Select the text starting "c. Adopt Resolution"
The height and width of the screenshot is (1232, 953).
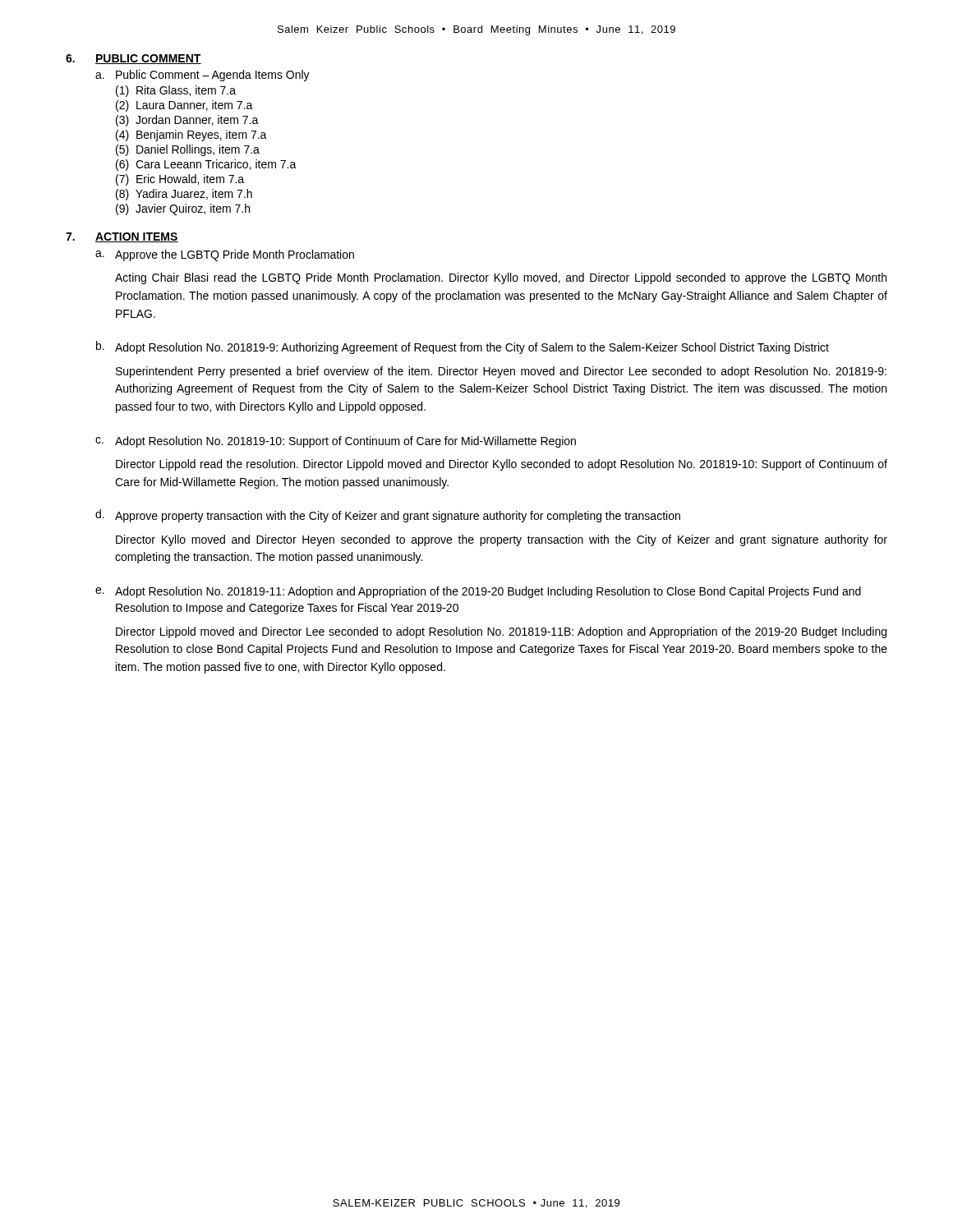point(336,441)
